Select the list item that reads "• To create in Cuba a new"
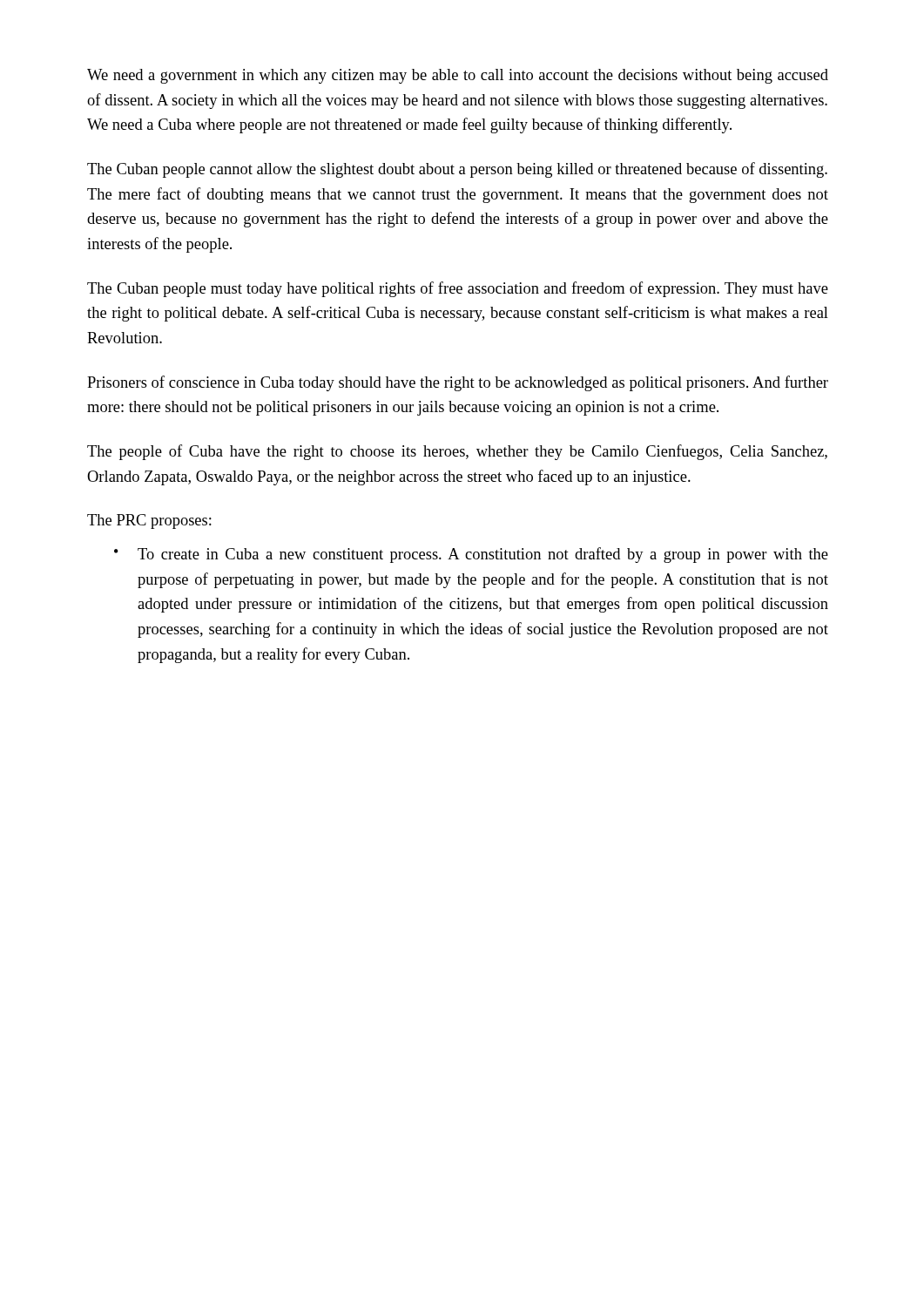 click(471, 604)
